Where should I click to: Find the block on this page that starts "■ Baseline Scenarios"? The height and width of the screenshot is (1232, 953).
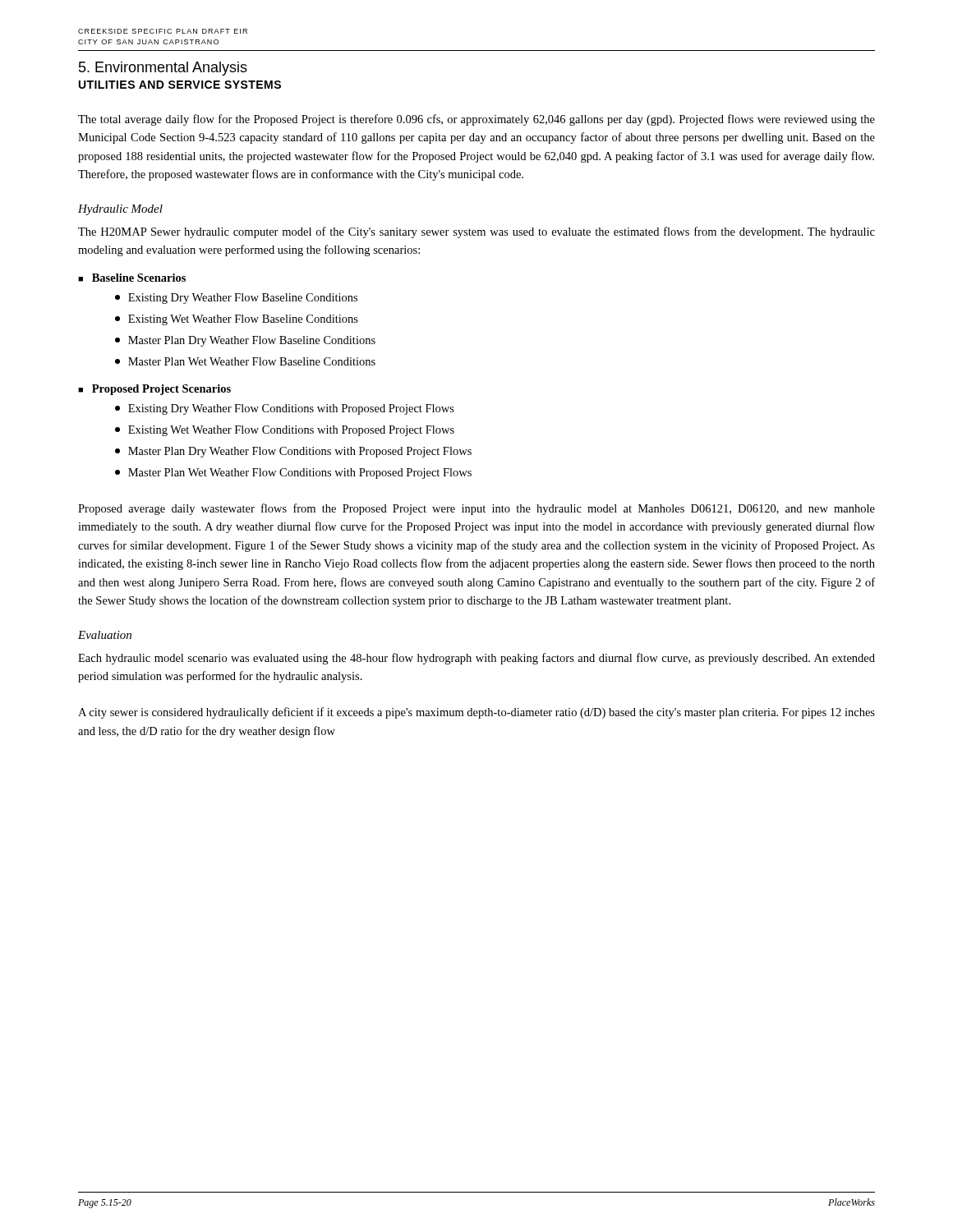pyautogui.click(x=227, y=320)
